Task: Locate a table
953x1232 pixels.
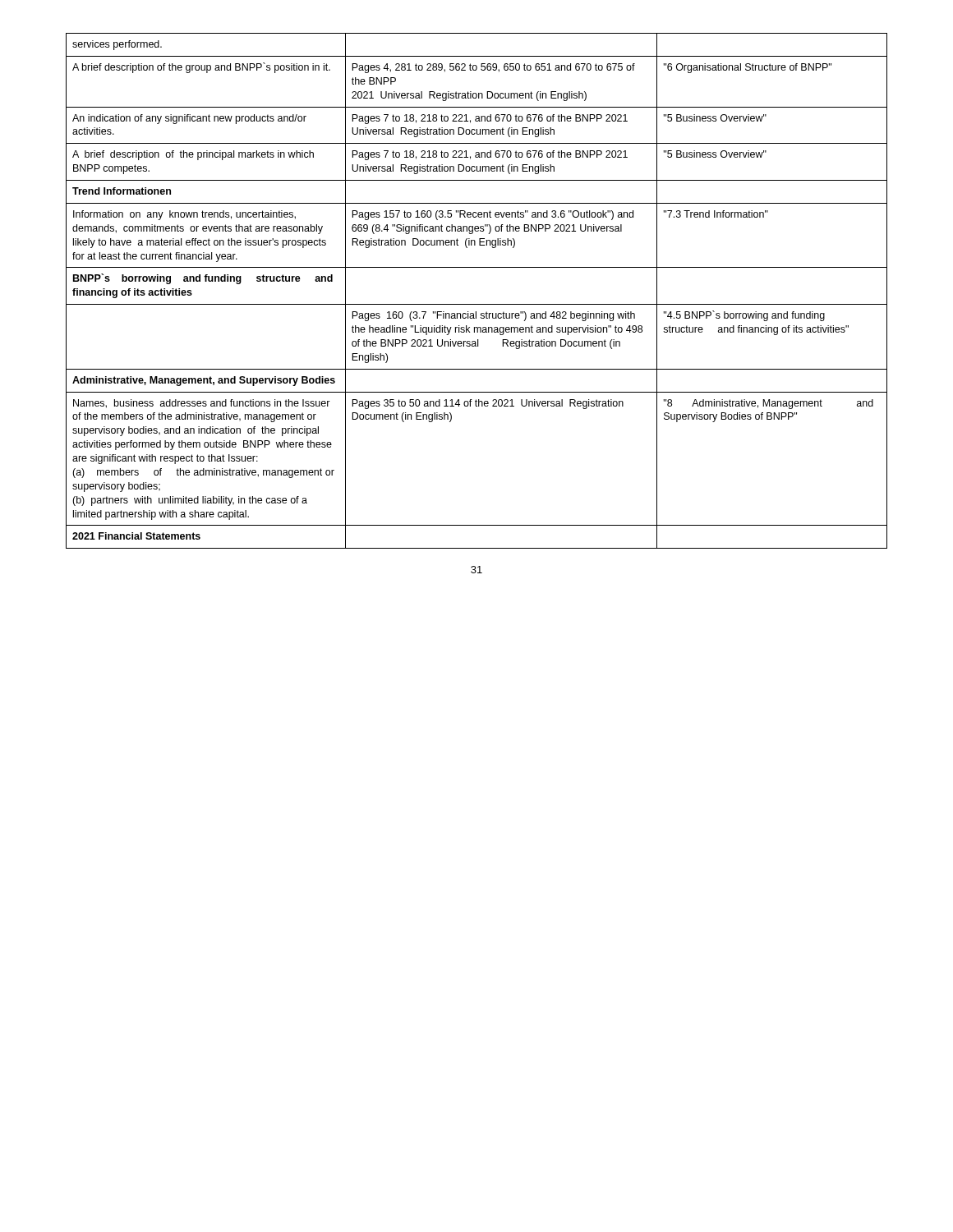Action: 476,291
